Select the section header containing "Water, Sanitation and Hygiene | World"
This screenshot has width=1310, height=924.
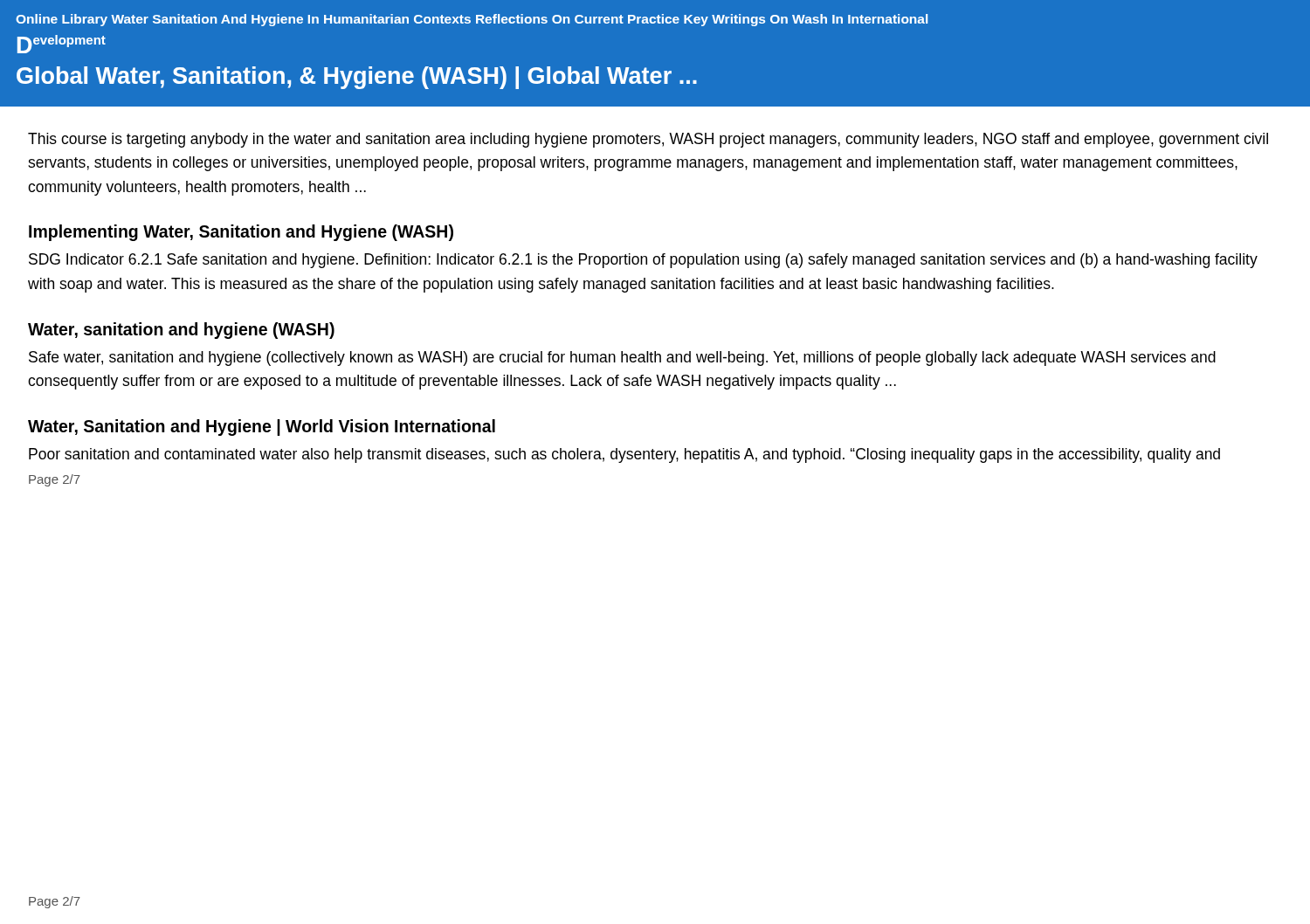(x=262, y=426)
